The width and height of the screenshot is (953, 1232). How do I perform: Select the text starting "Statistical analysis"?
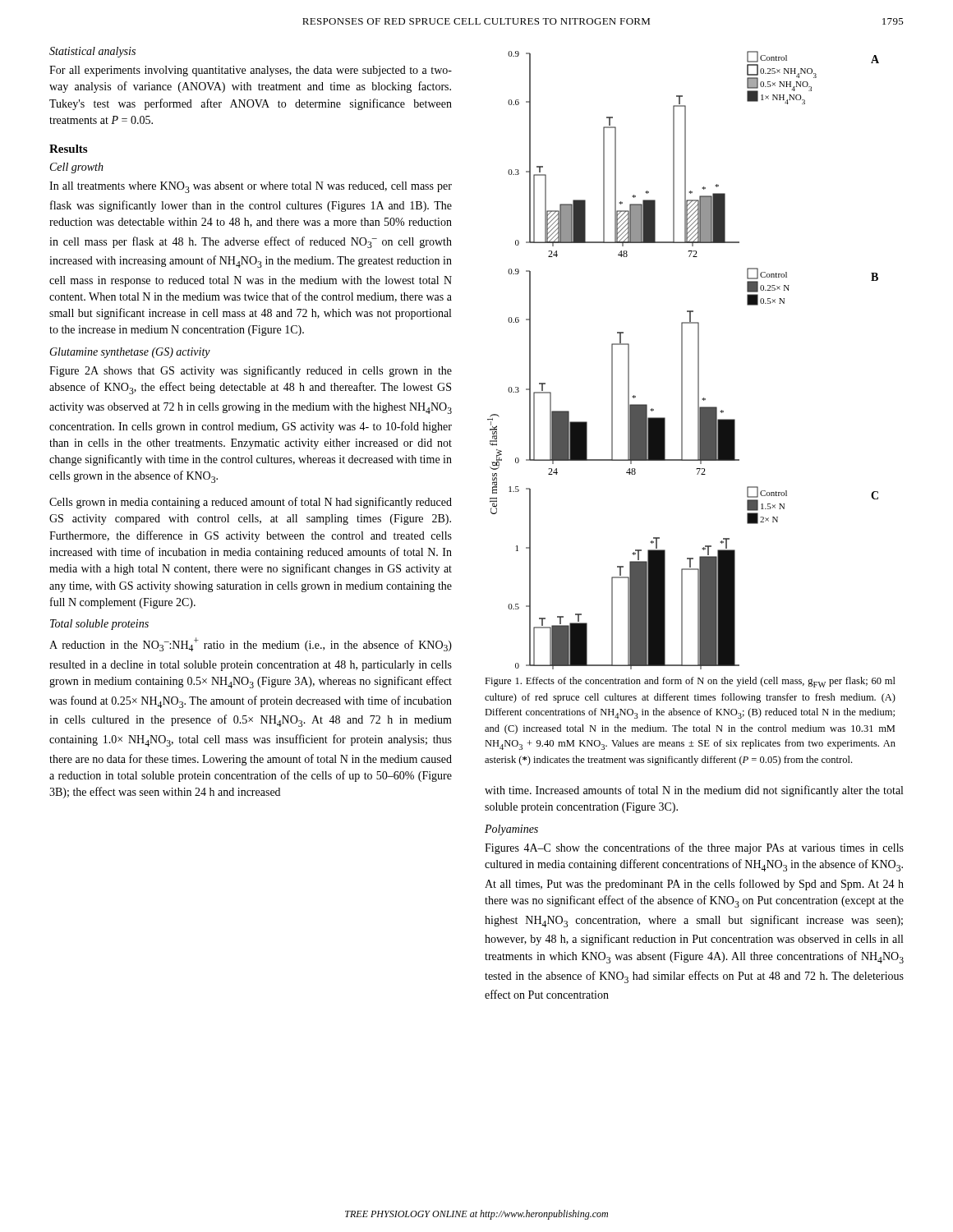(x=93, y=51)
